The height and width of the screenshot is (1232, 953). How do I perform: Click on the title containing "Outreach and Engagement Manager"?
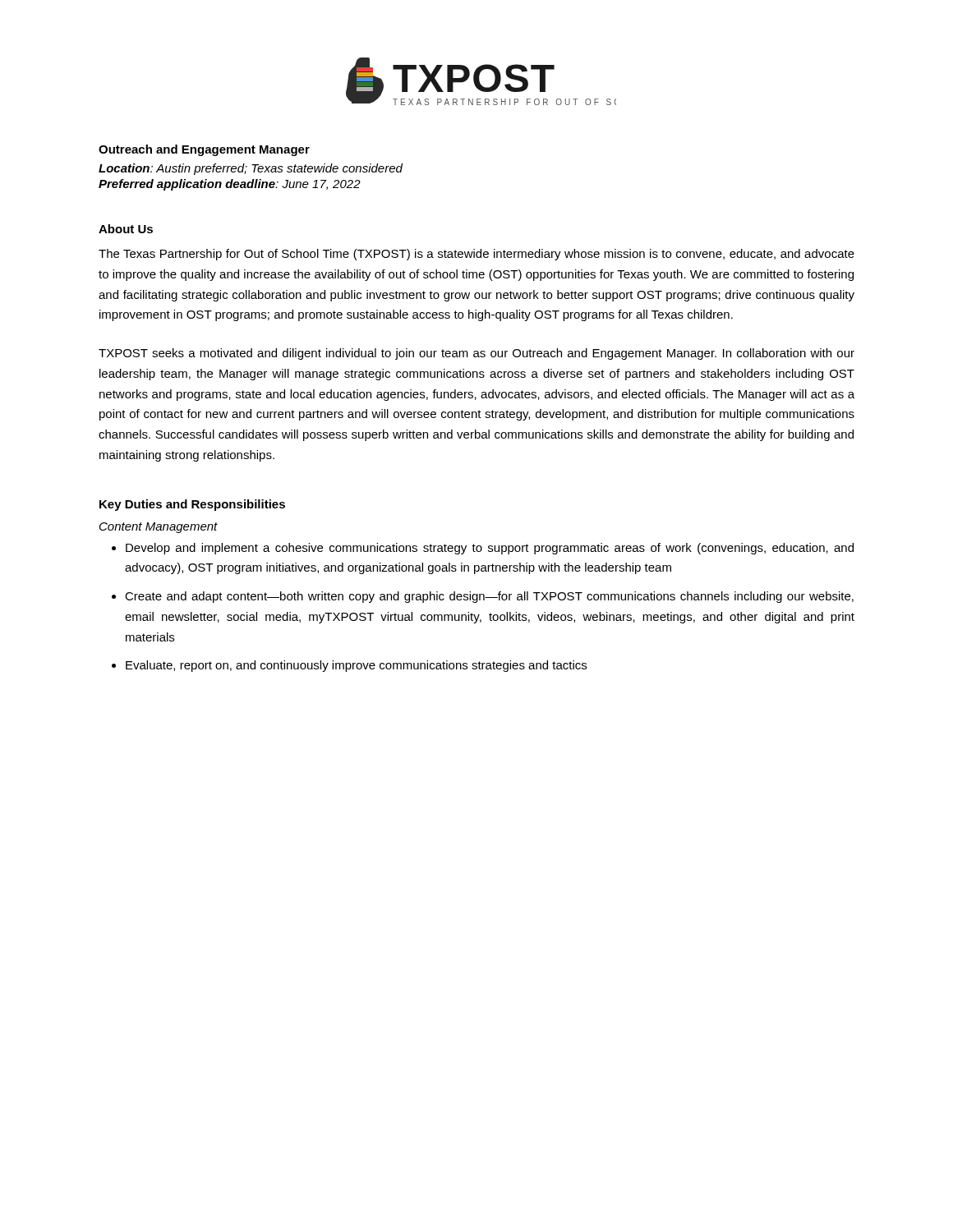click(x=204, y=149)
